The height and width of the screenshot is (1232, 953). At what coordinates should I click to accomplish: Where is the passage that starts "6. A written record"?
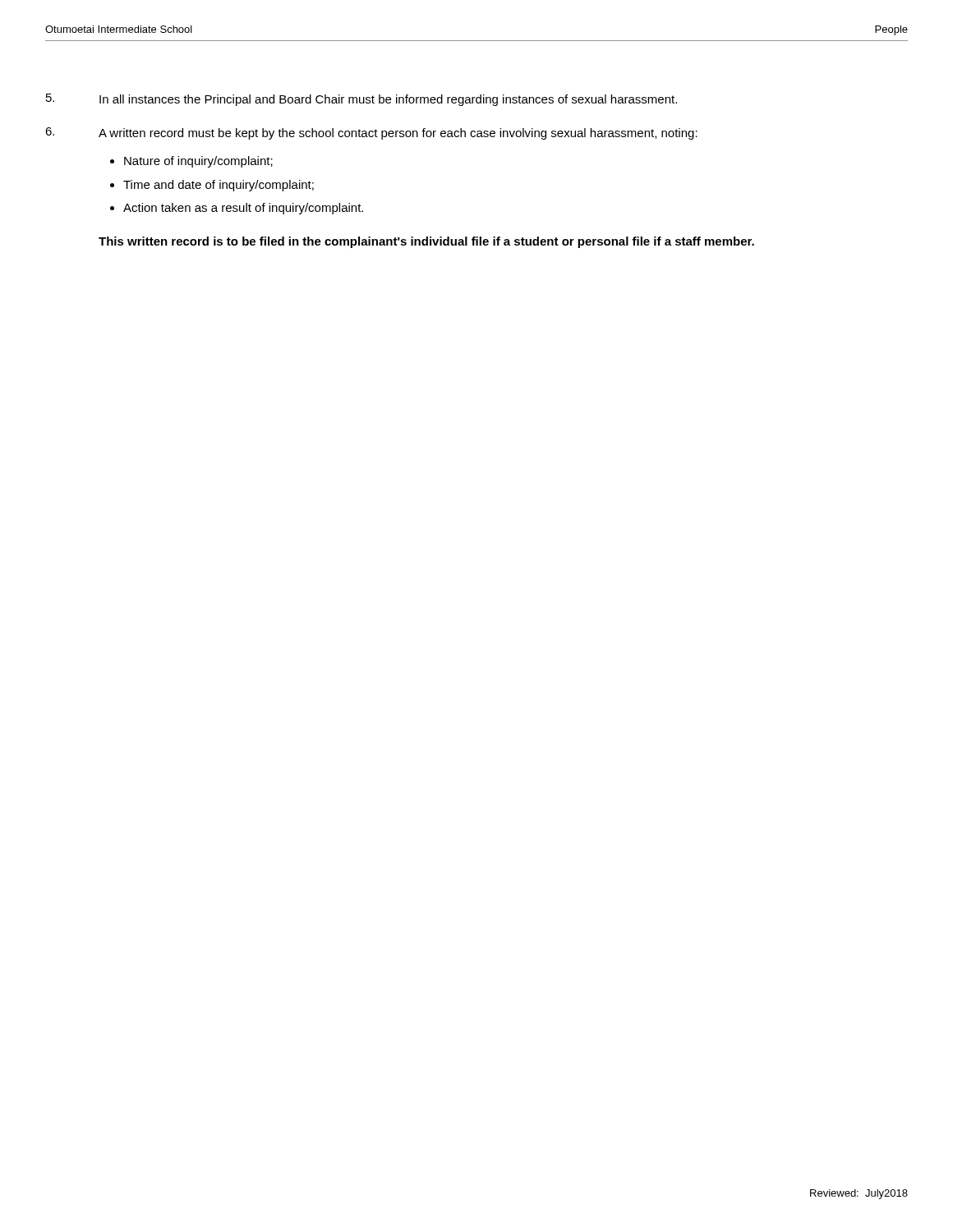coord(371,133)
